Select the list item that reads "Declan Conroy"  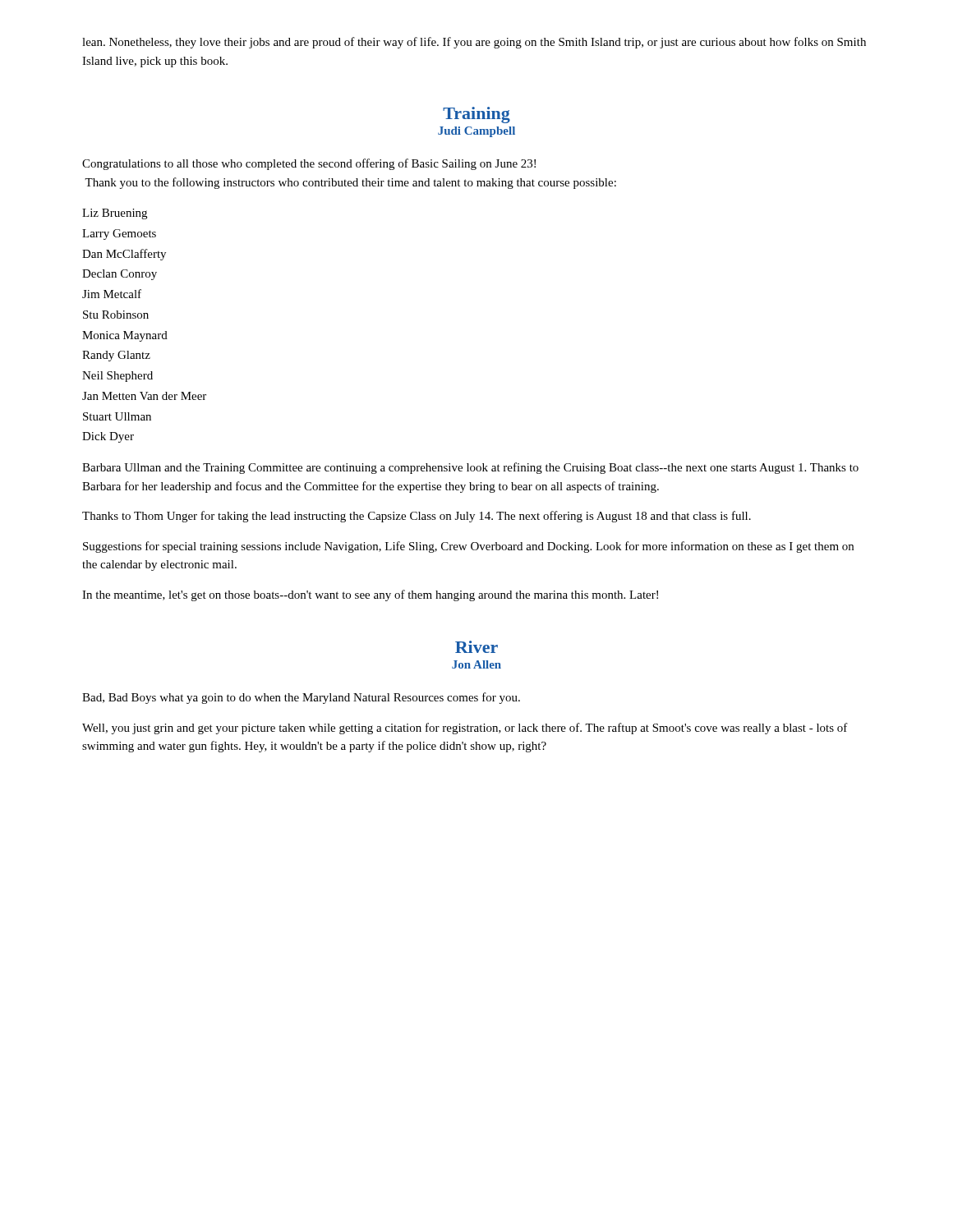click(x=120, y=274)
